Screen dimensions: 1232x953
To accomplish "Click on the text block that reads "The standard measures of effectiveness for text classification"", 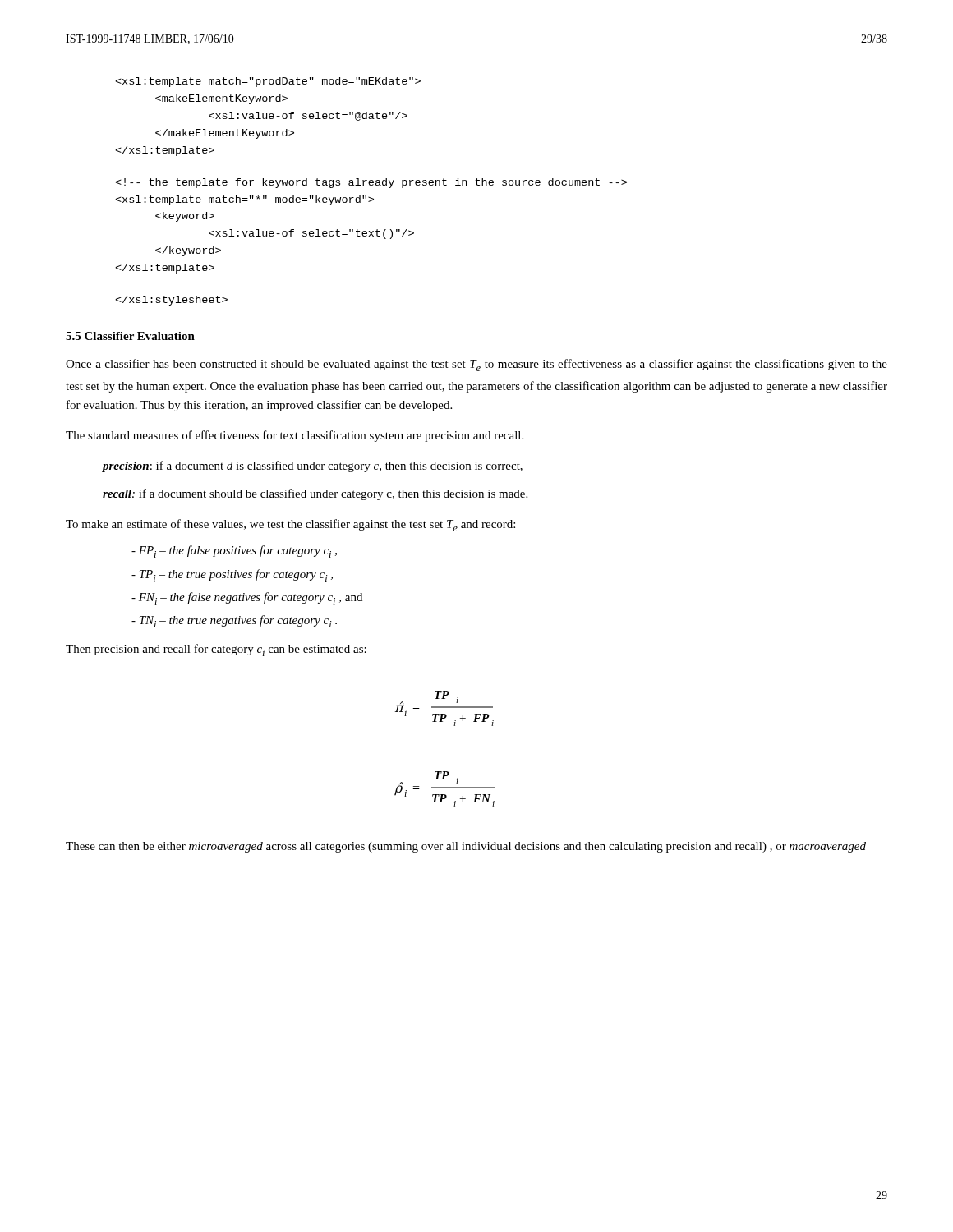I will point(295,435).
